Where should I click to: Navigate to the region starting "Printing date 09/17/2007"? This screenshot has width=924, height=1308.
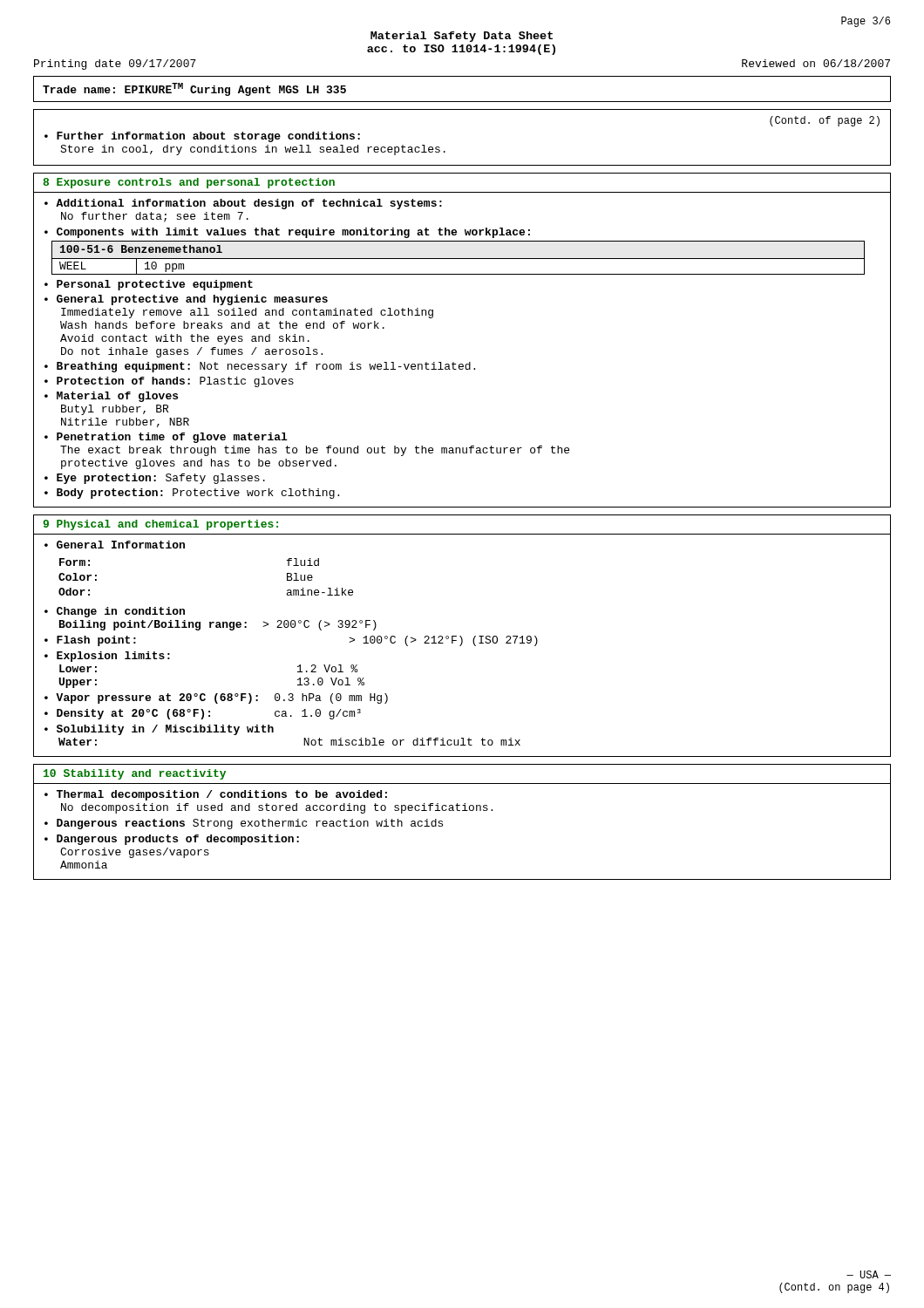462,64
